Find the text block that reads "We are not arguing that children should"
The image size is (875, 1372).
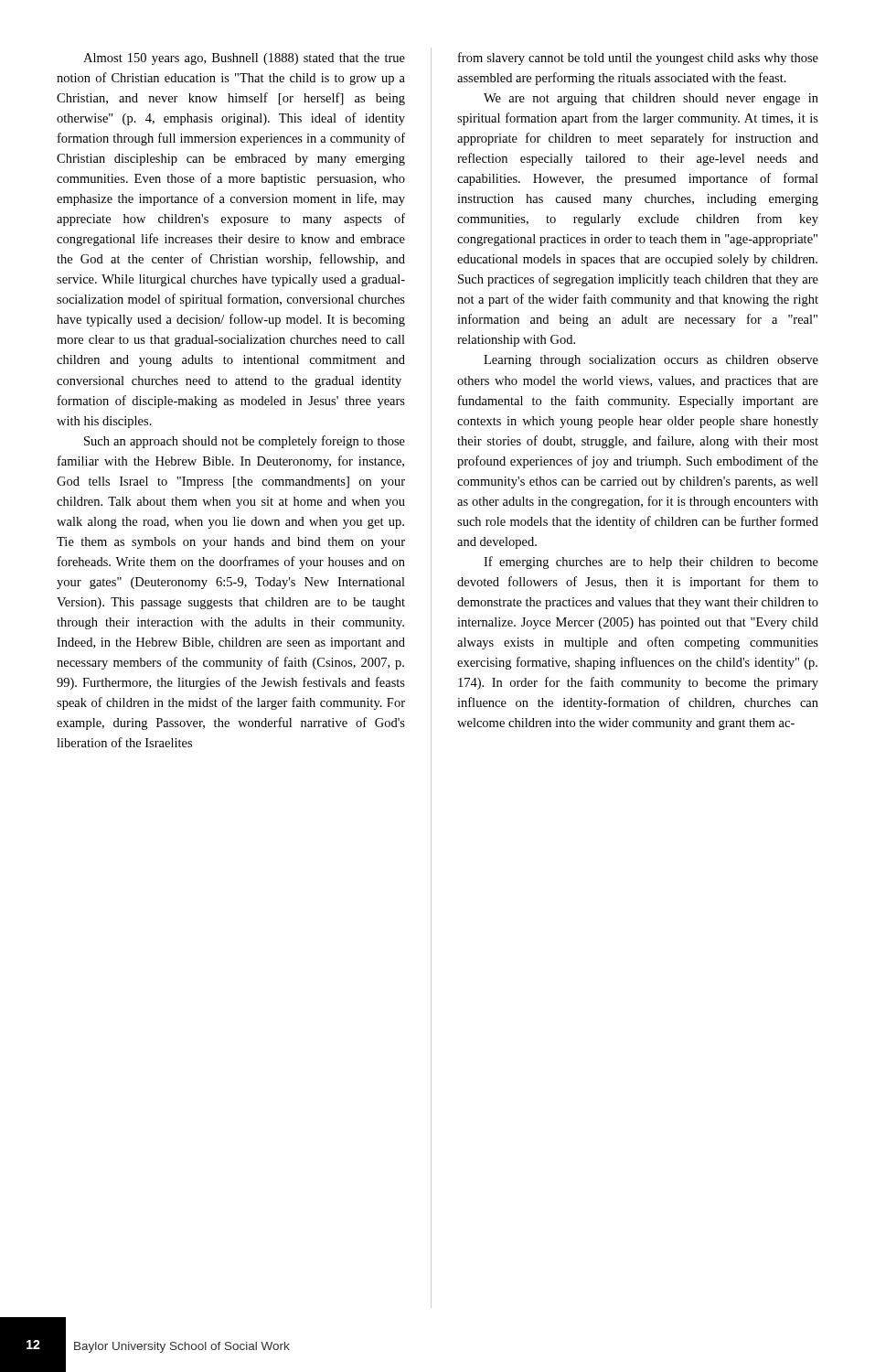click(x=638, y=219)
